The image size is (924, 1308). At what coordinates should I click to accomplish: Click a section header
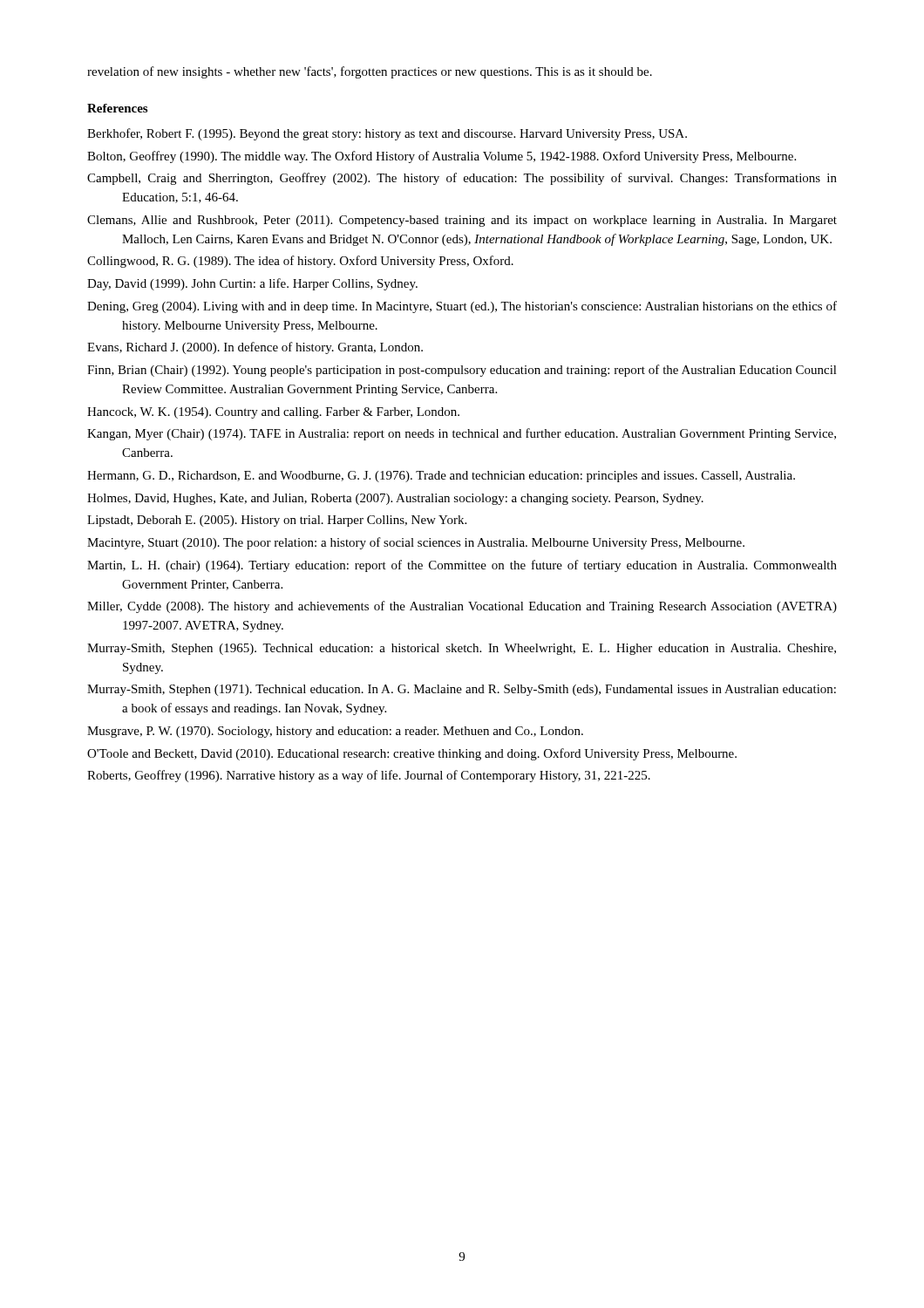point(118,108)
